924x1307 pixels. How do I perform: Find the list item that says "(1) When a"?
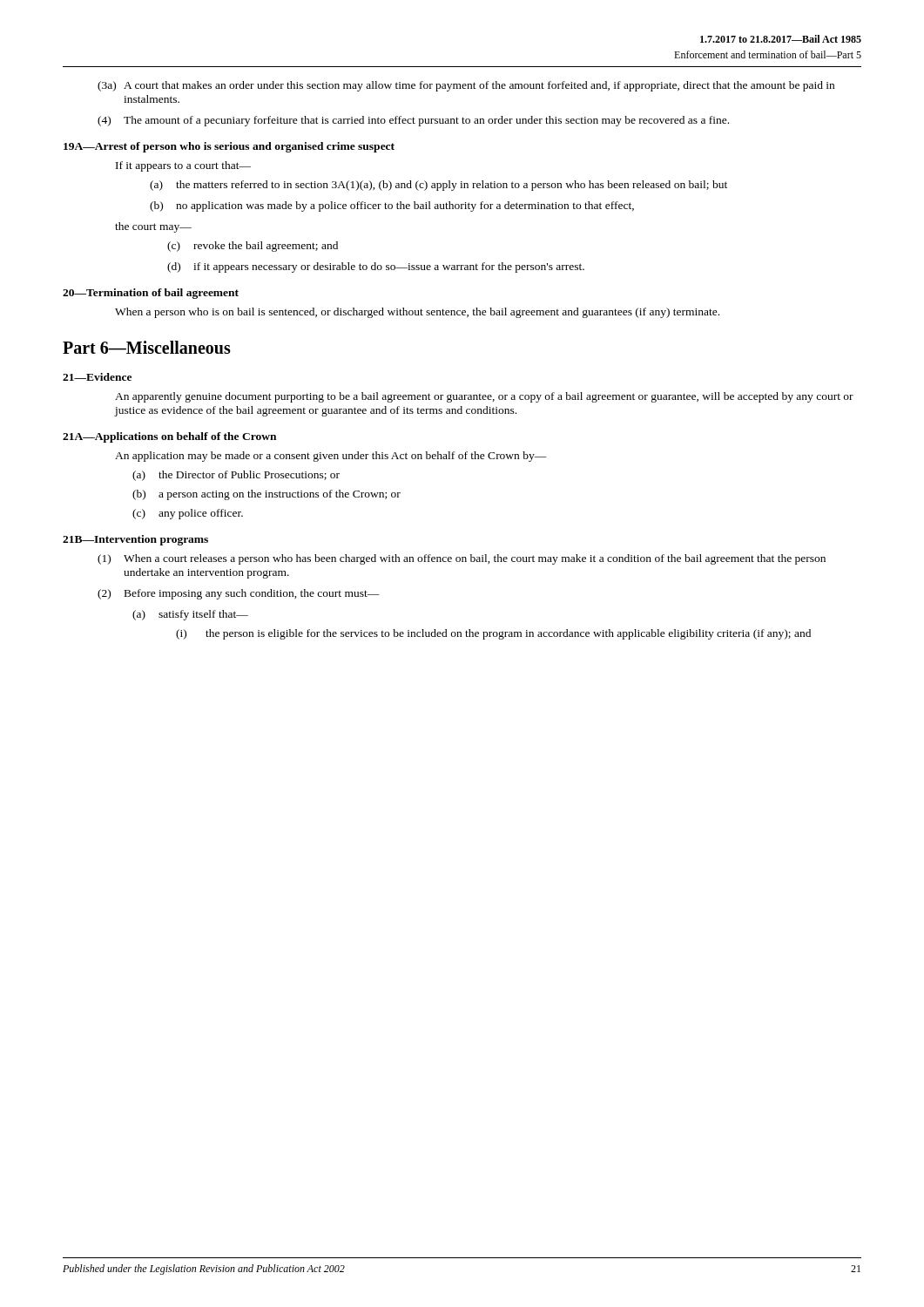[479, 565]
